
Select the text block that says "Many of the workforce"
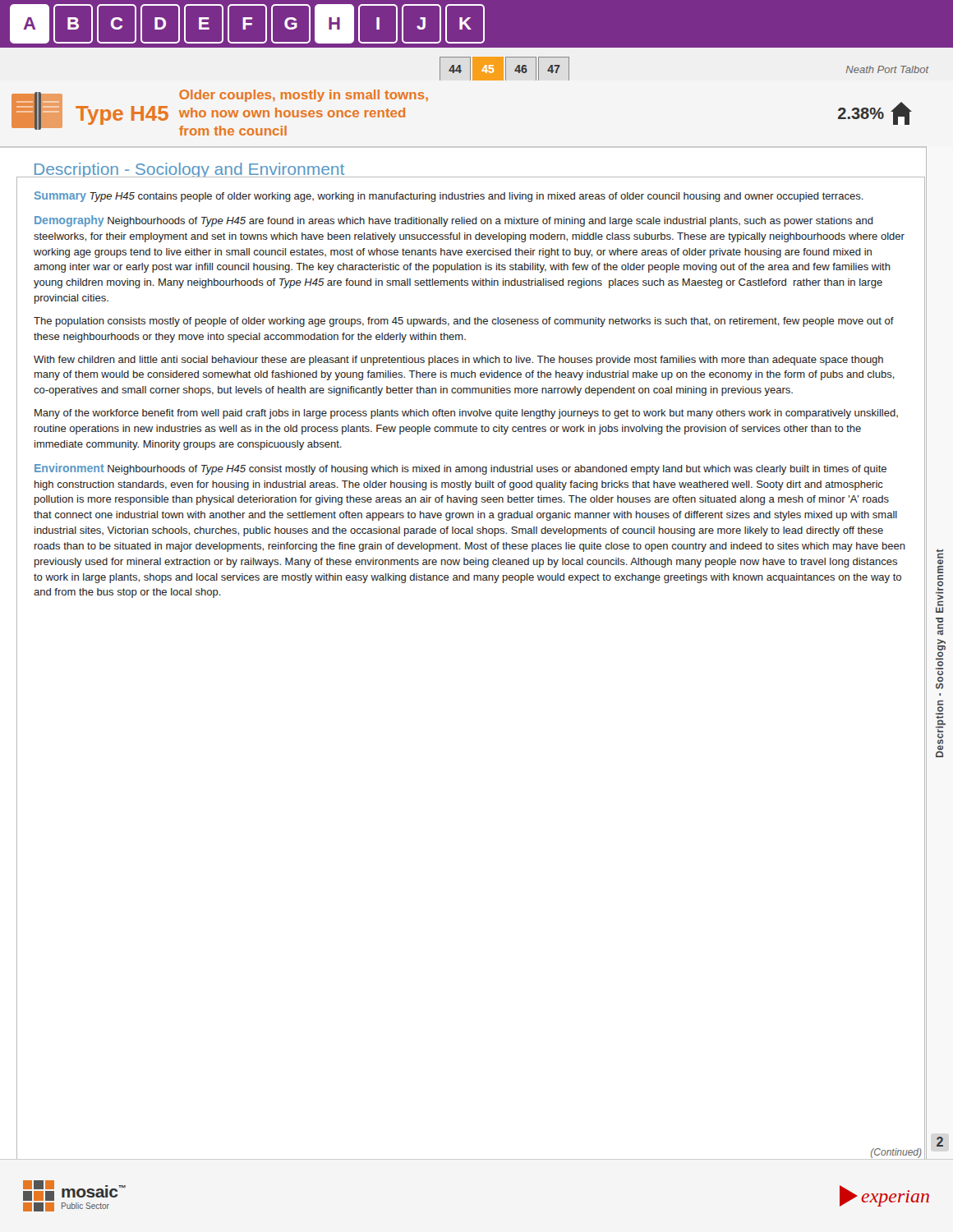click(466, 428)
